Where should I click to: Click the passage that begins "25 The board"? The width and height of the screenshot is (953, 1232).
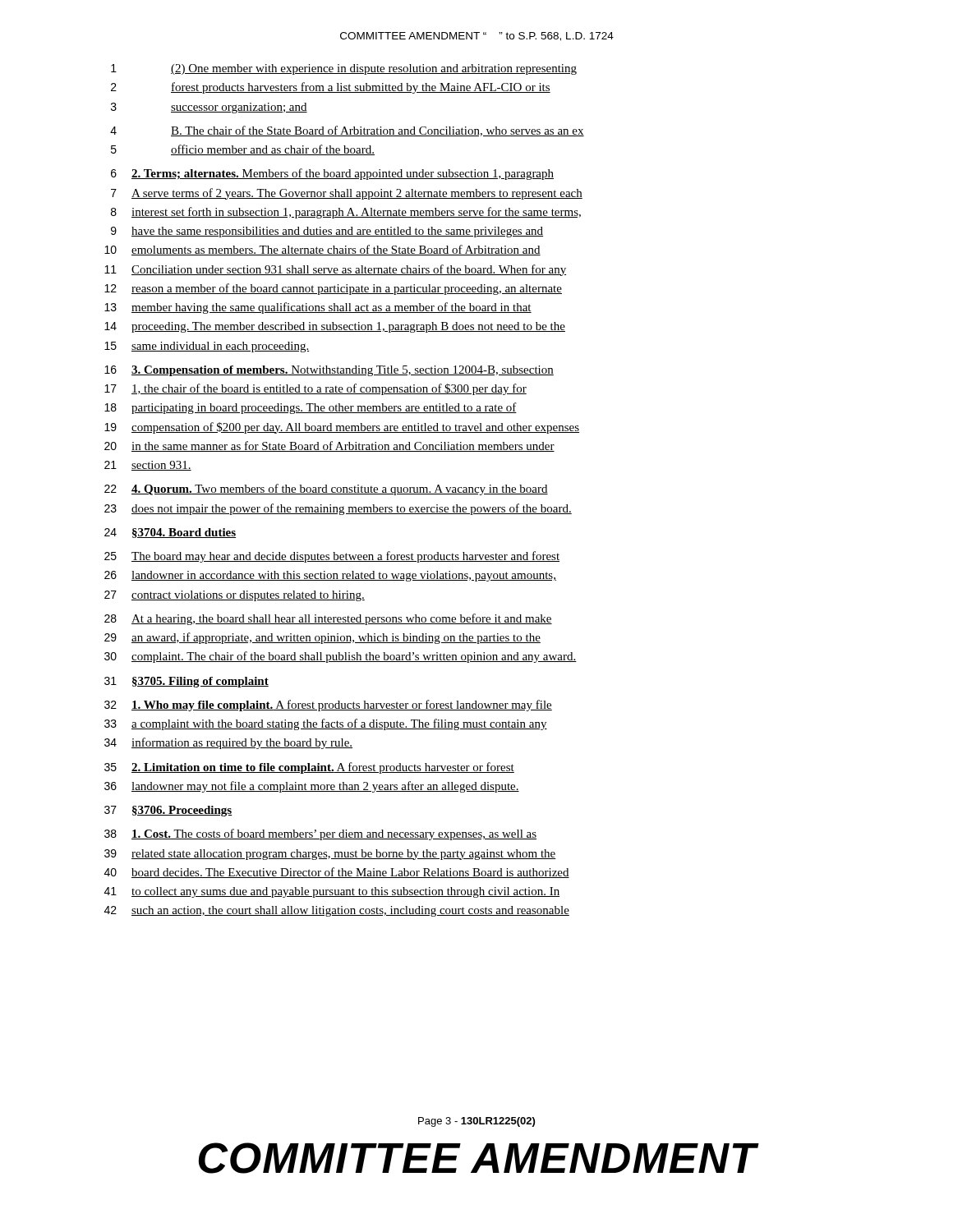(476, 576)
